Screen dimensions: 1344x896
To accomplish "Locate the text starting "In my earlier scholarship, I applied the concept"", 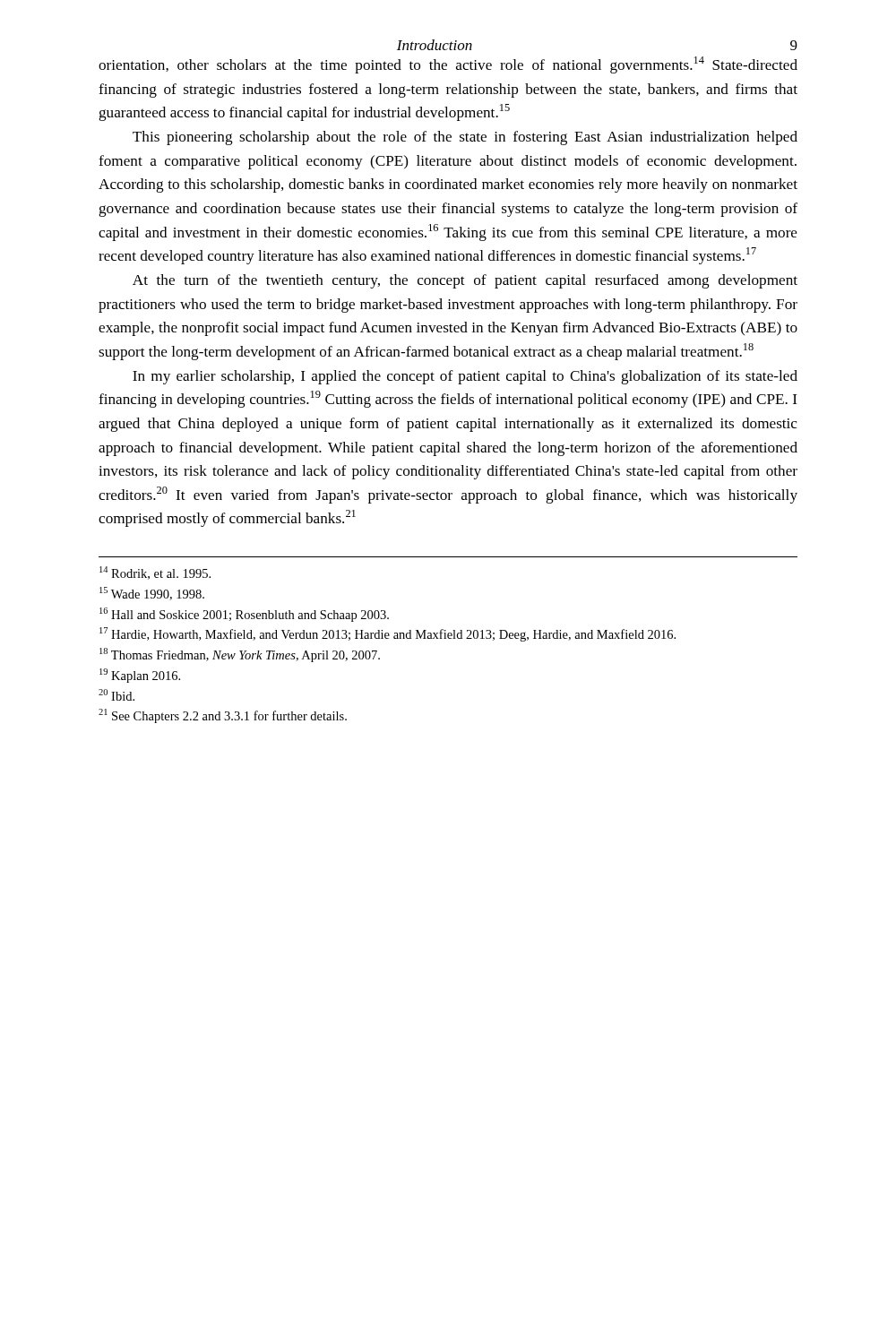I will (x=448, y=448).
